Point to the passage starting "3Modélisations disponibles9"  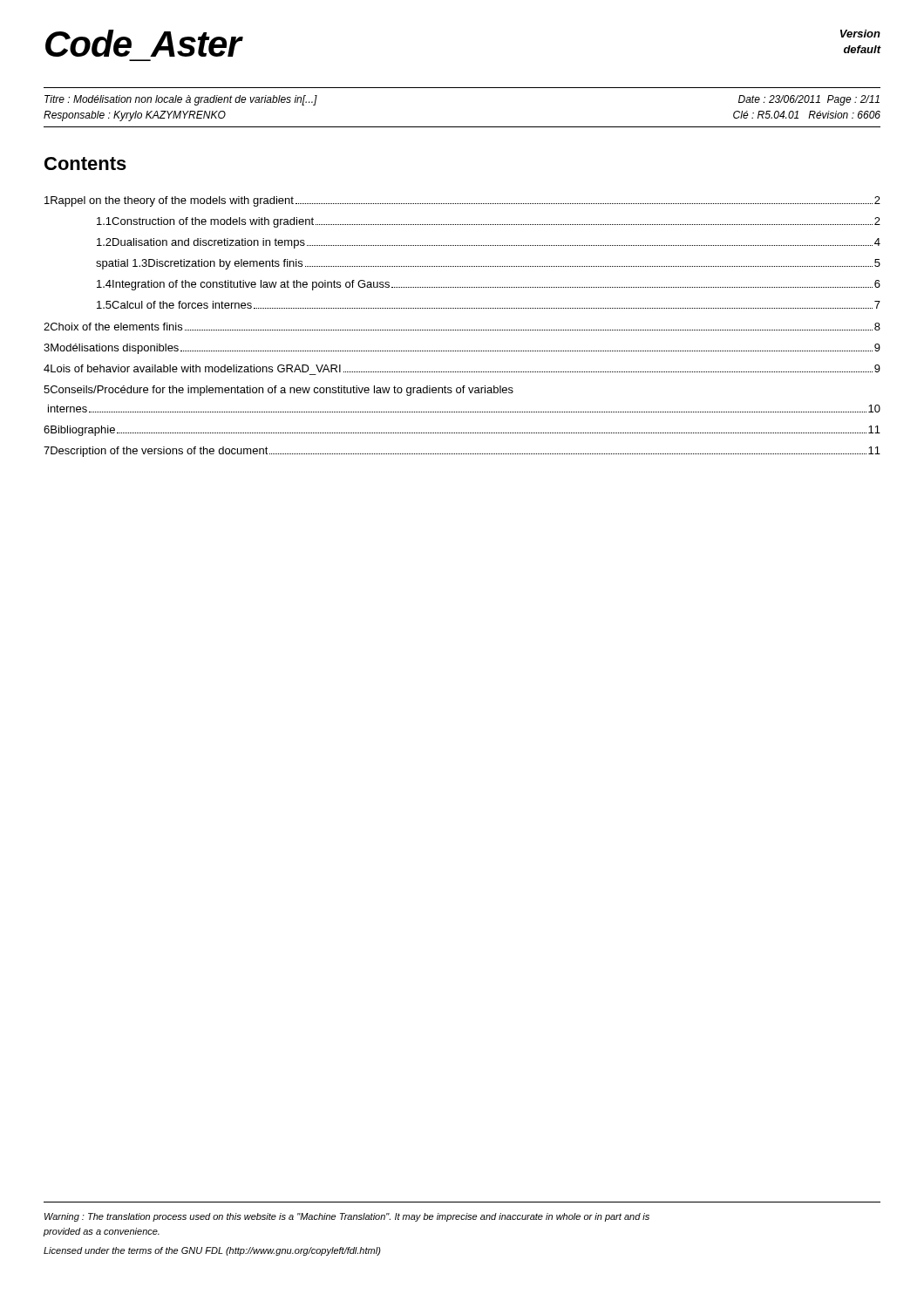tap(462, 348)
